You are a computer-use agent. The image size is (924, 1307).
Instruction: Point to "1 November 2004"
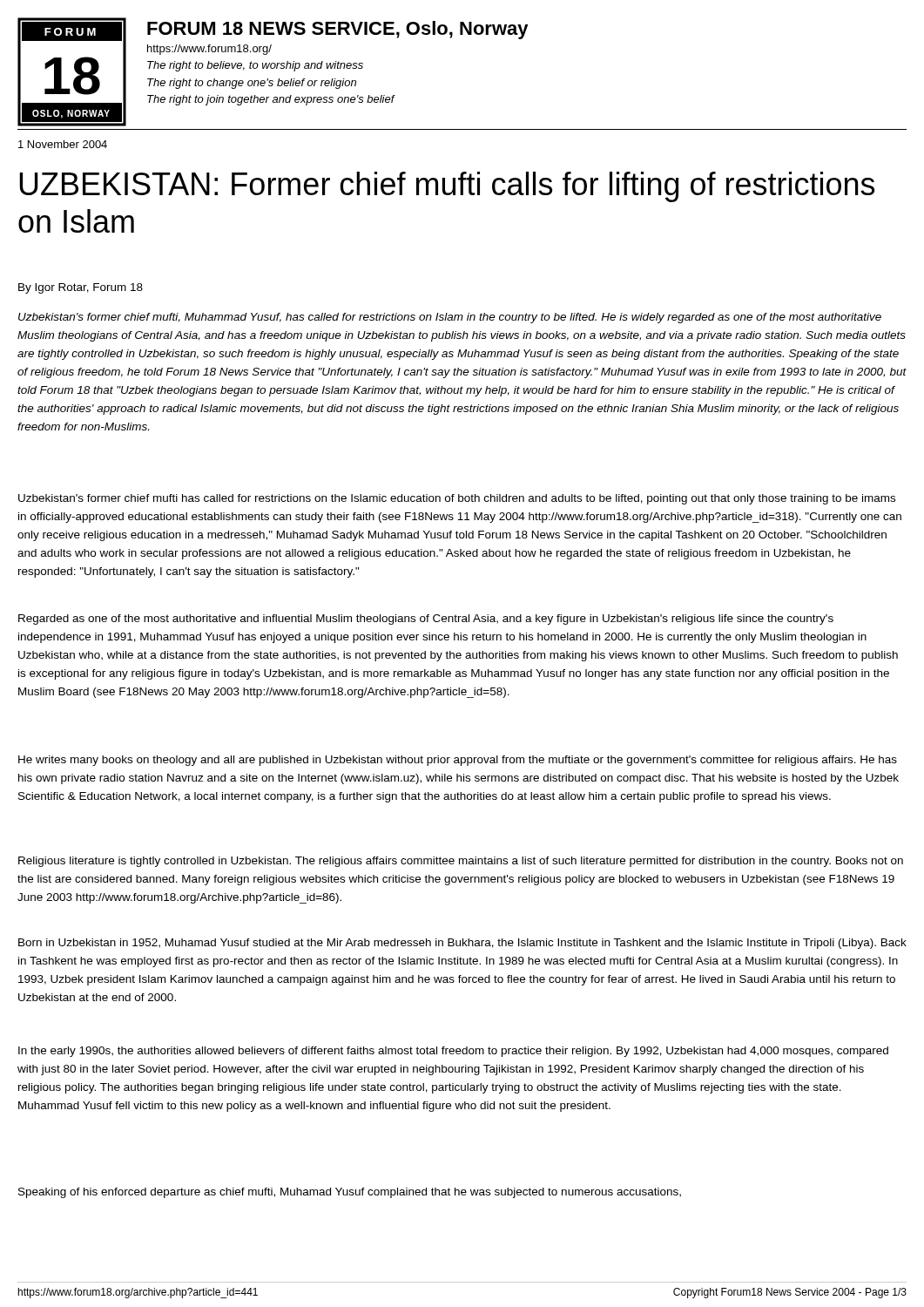62,144
